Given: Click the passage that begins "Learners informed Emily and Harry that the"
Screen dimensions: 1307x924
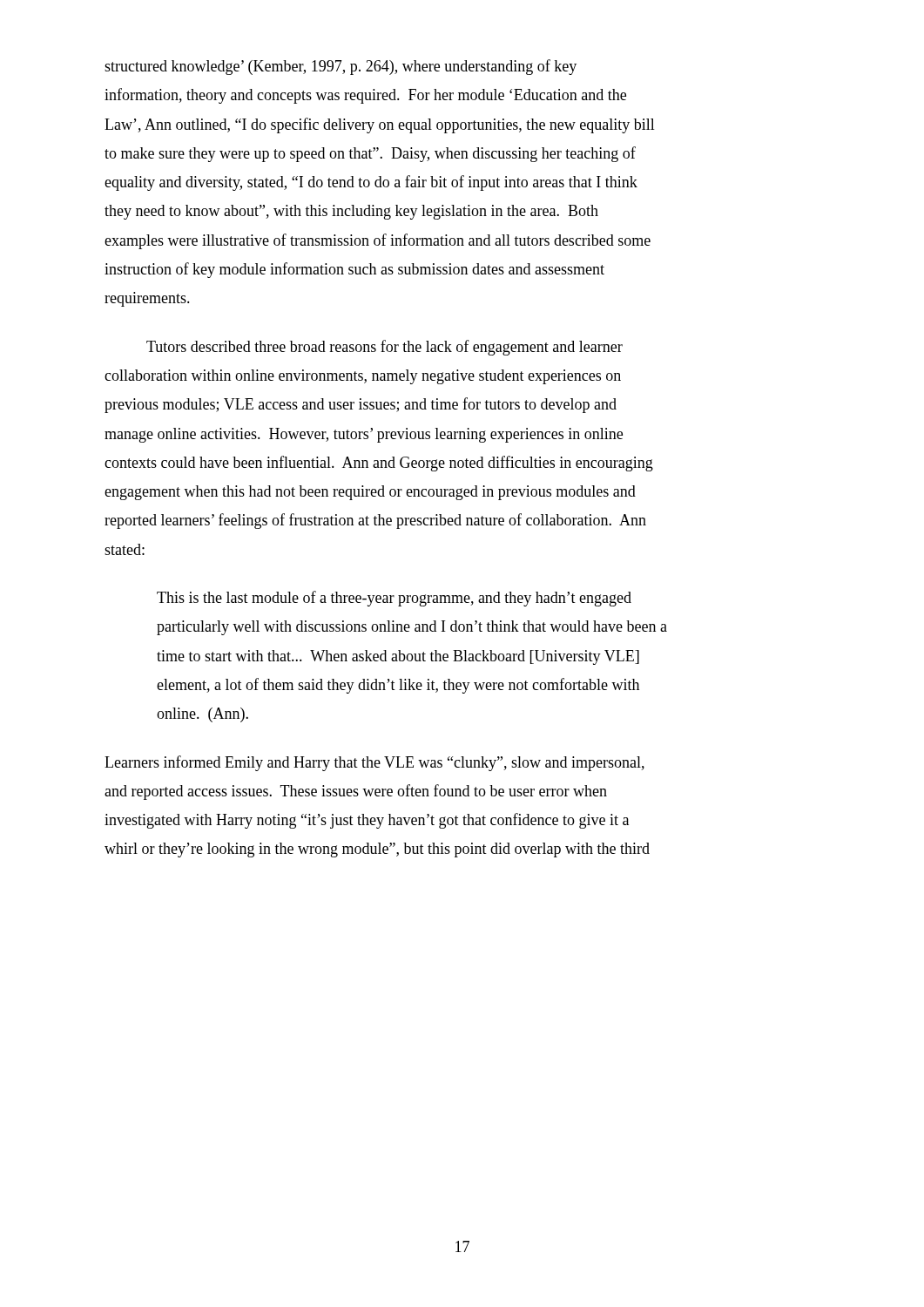Looking at the screenshot, I should tap(462, 806).
